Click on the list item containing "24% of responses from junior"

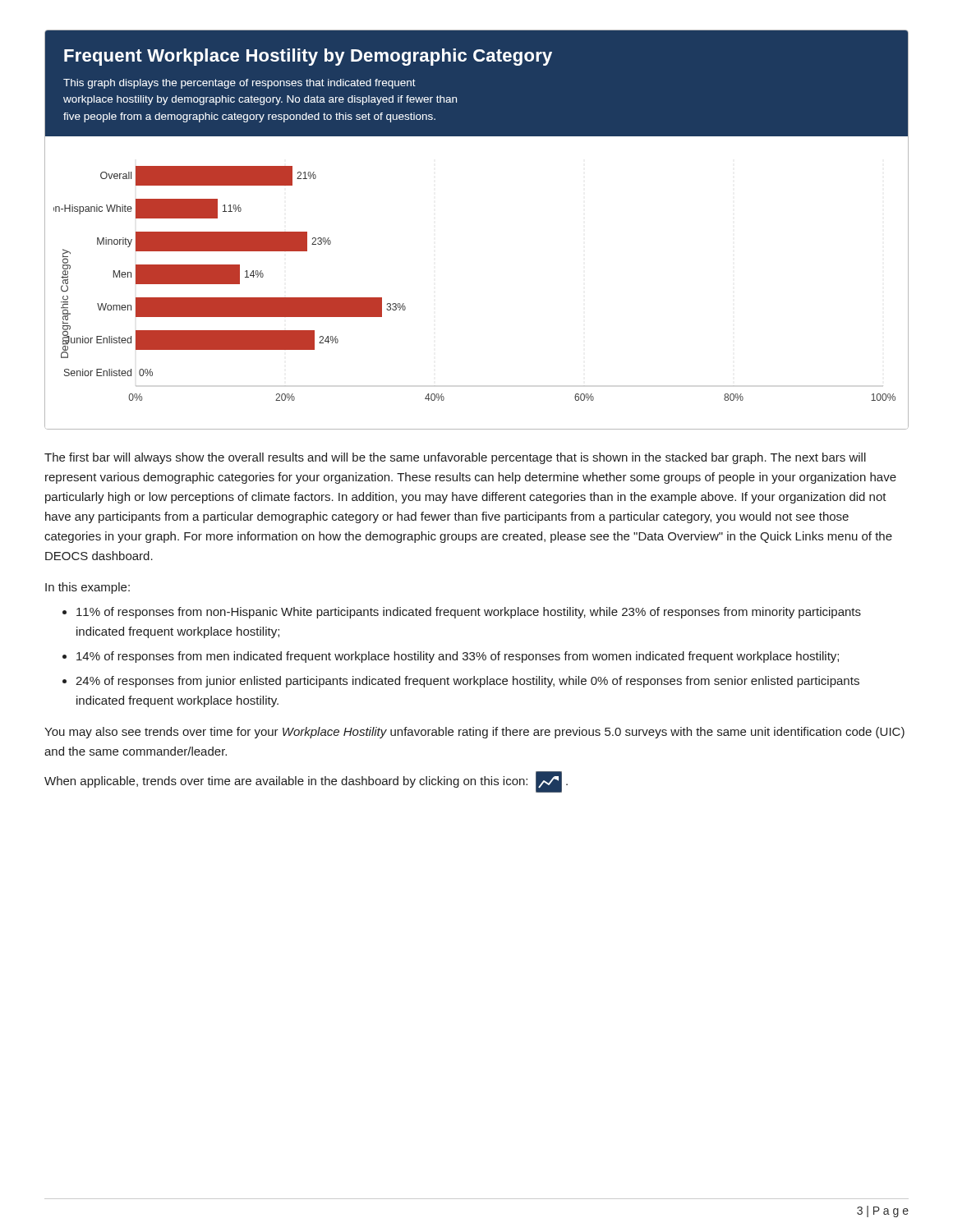tap(468, 690)
